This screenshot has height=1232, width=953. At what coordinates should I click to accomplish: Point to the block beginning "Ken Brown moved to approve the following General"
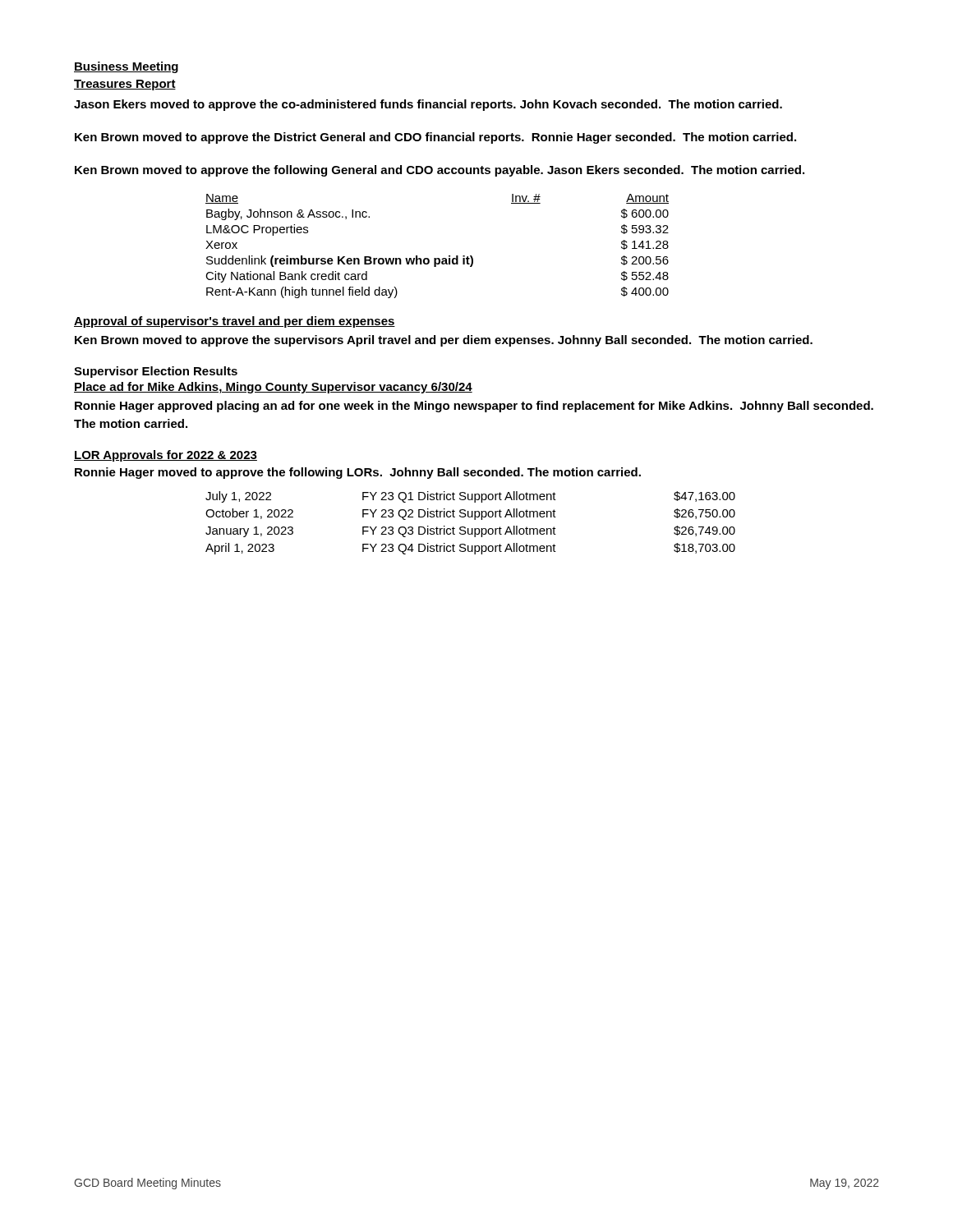coord(440,169)
